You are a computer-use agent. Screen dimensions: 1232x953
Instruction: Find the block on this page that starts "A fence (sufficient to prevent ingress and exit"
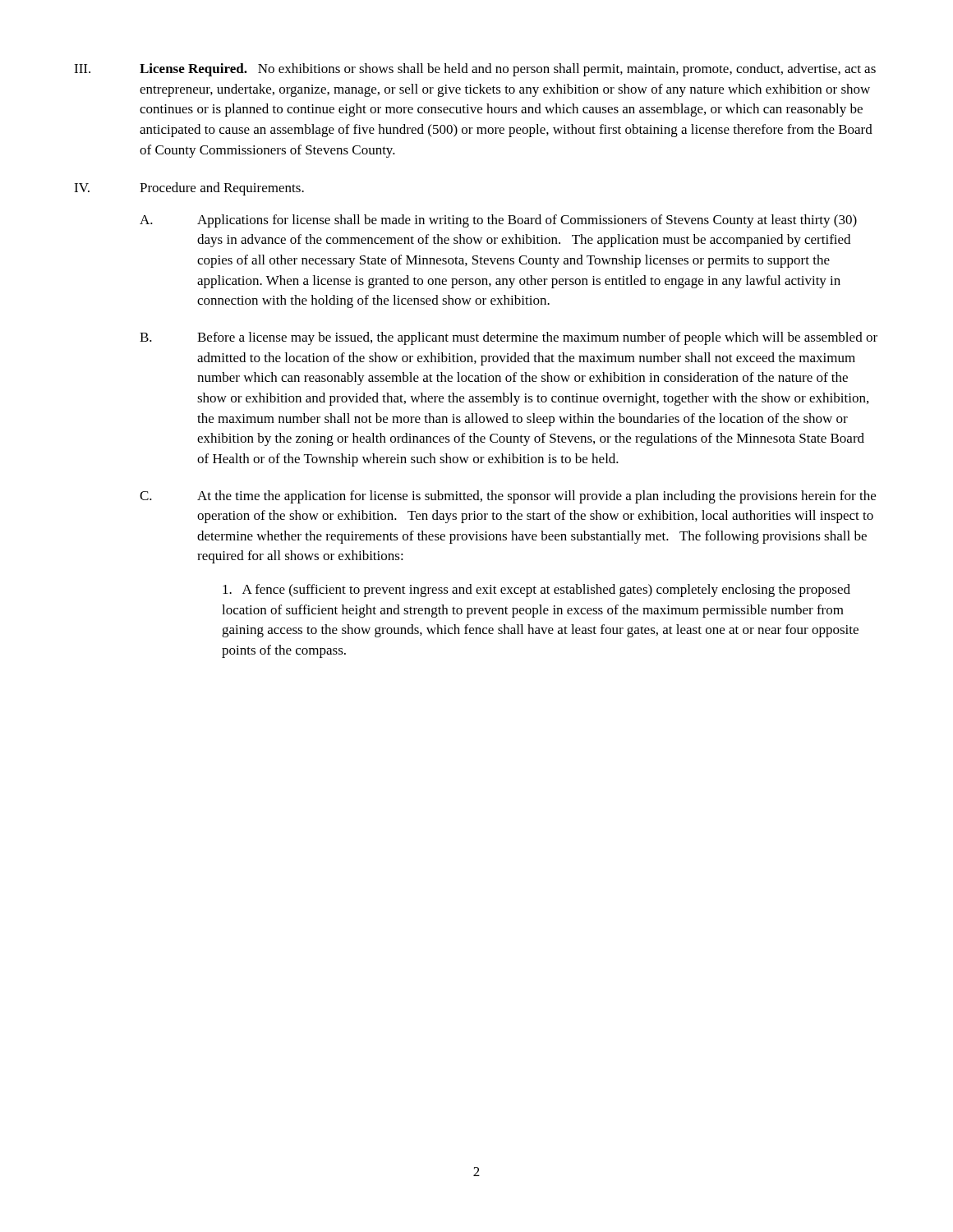540,620
